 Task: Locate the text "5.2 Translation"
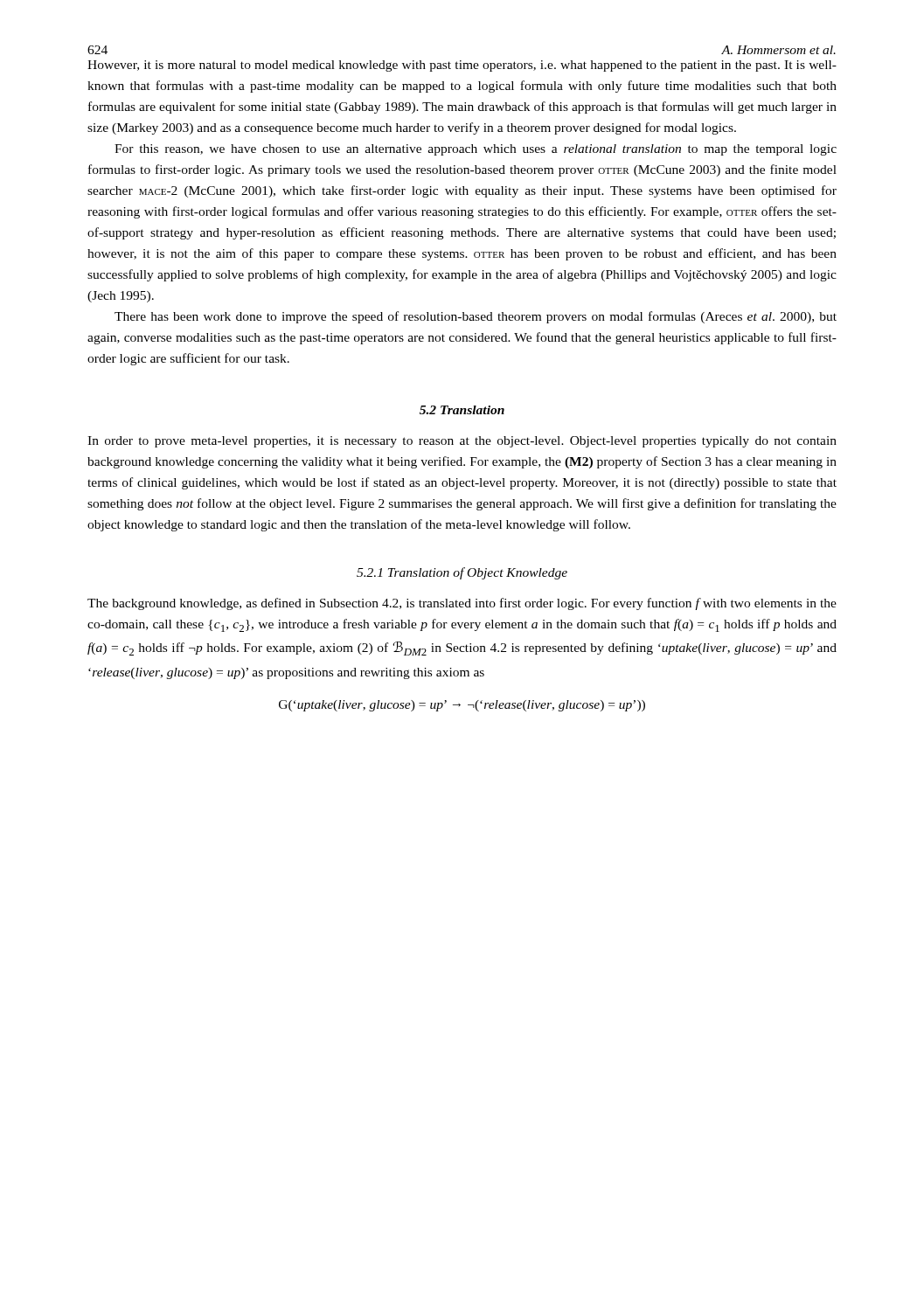[x=462, y=410]
